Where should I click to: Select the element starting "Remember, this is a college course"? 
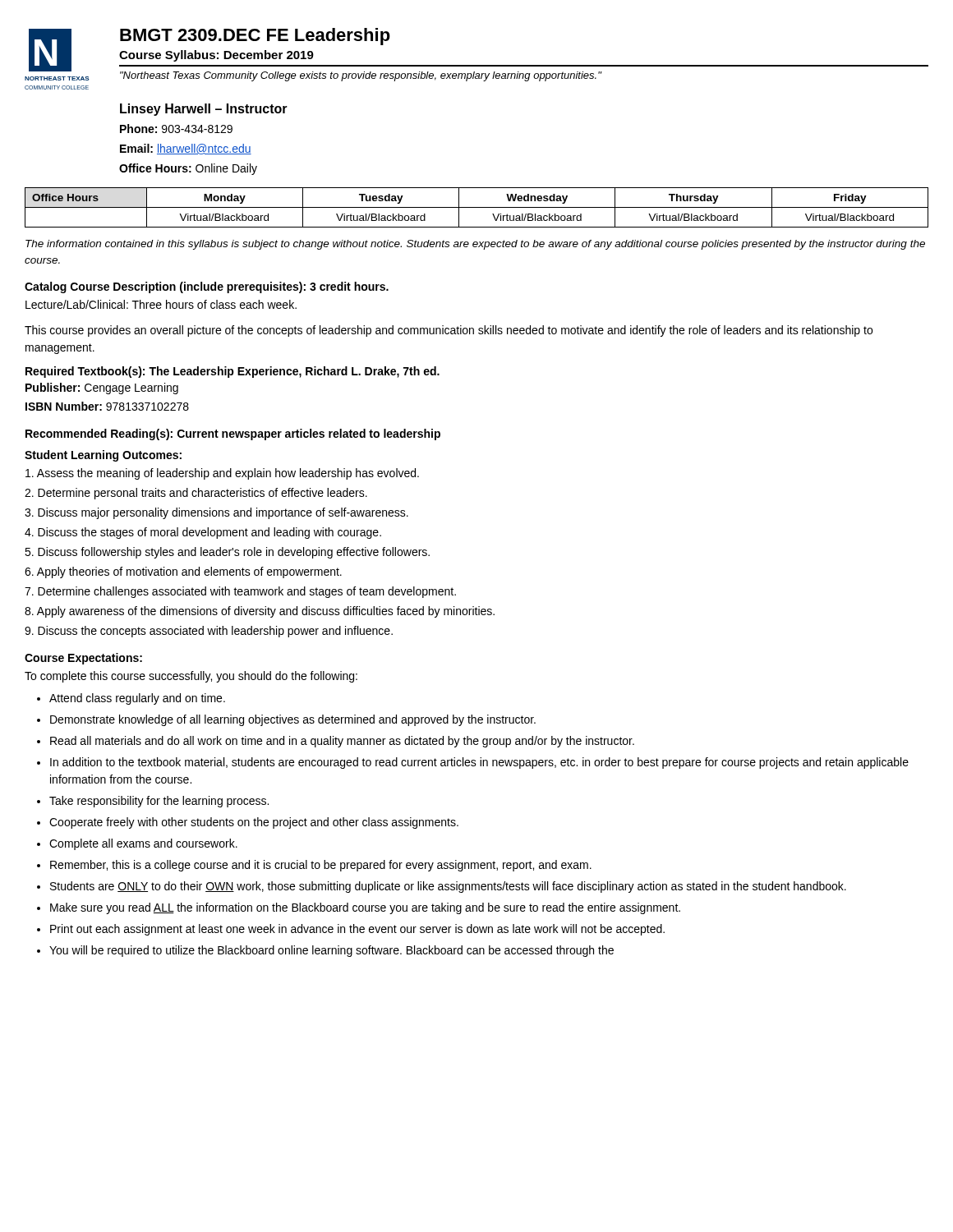[x=321, y=865]
